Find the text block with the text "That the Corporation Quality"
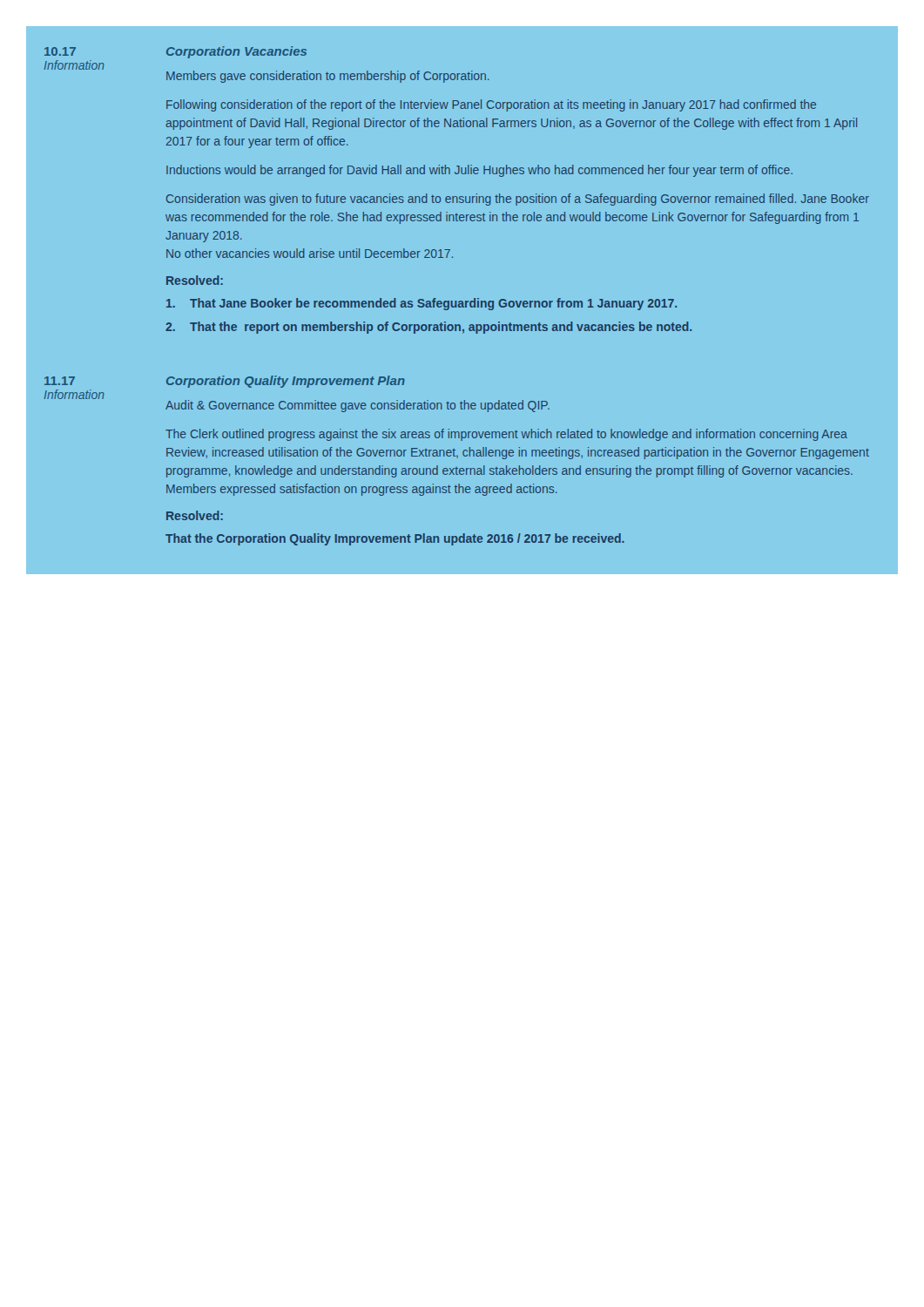This screenshot has width=924, height=1307. (395, 538)
